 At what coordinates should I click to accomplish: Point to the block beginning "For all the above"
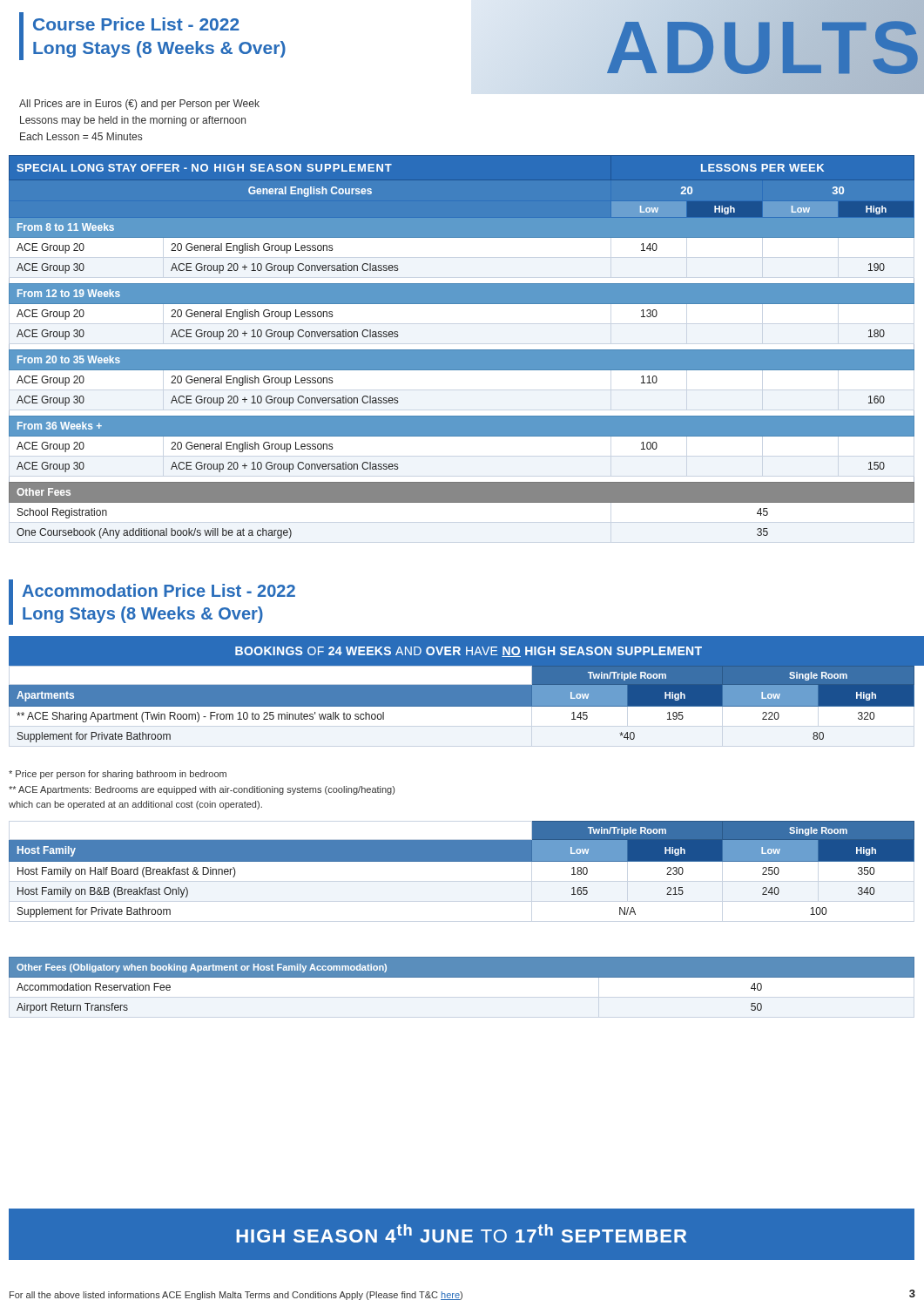(x=236, y=1295)
